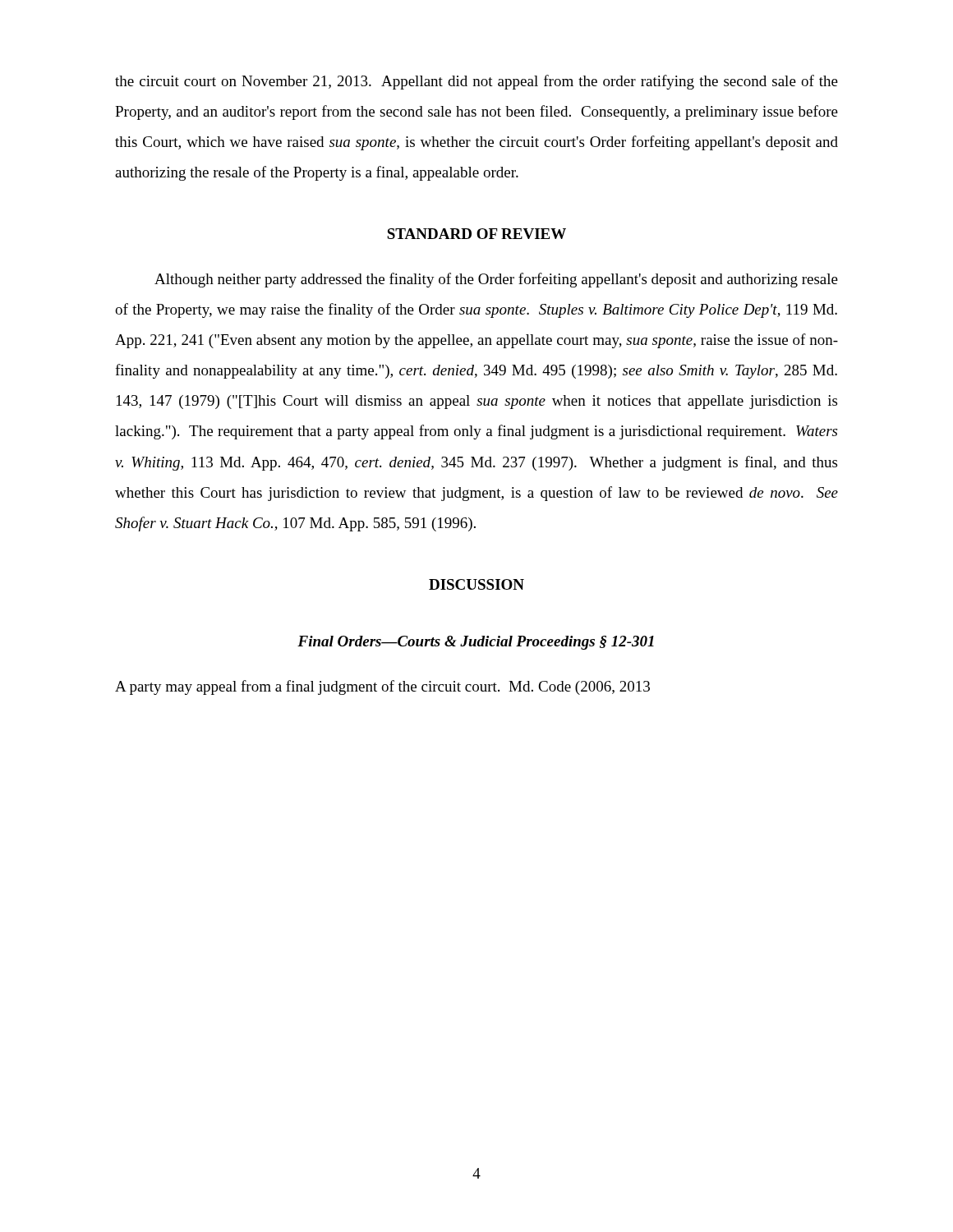
Task: Point to "STANDARD OF REVIEW"
Action: click(476, 234)
